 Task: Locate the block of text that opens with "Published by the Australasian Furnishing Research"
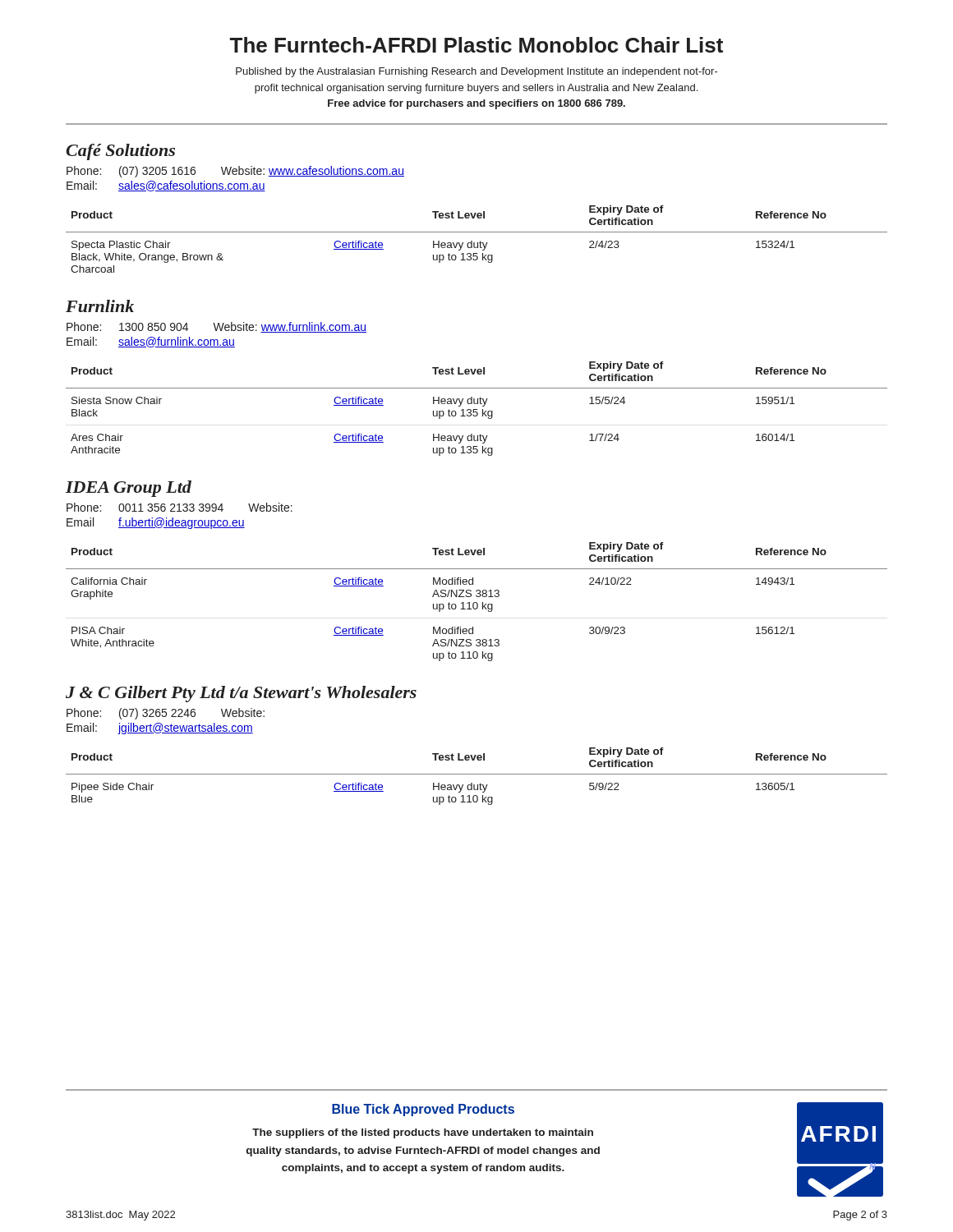[x=476, y=87]
